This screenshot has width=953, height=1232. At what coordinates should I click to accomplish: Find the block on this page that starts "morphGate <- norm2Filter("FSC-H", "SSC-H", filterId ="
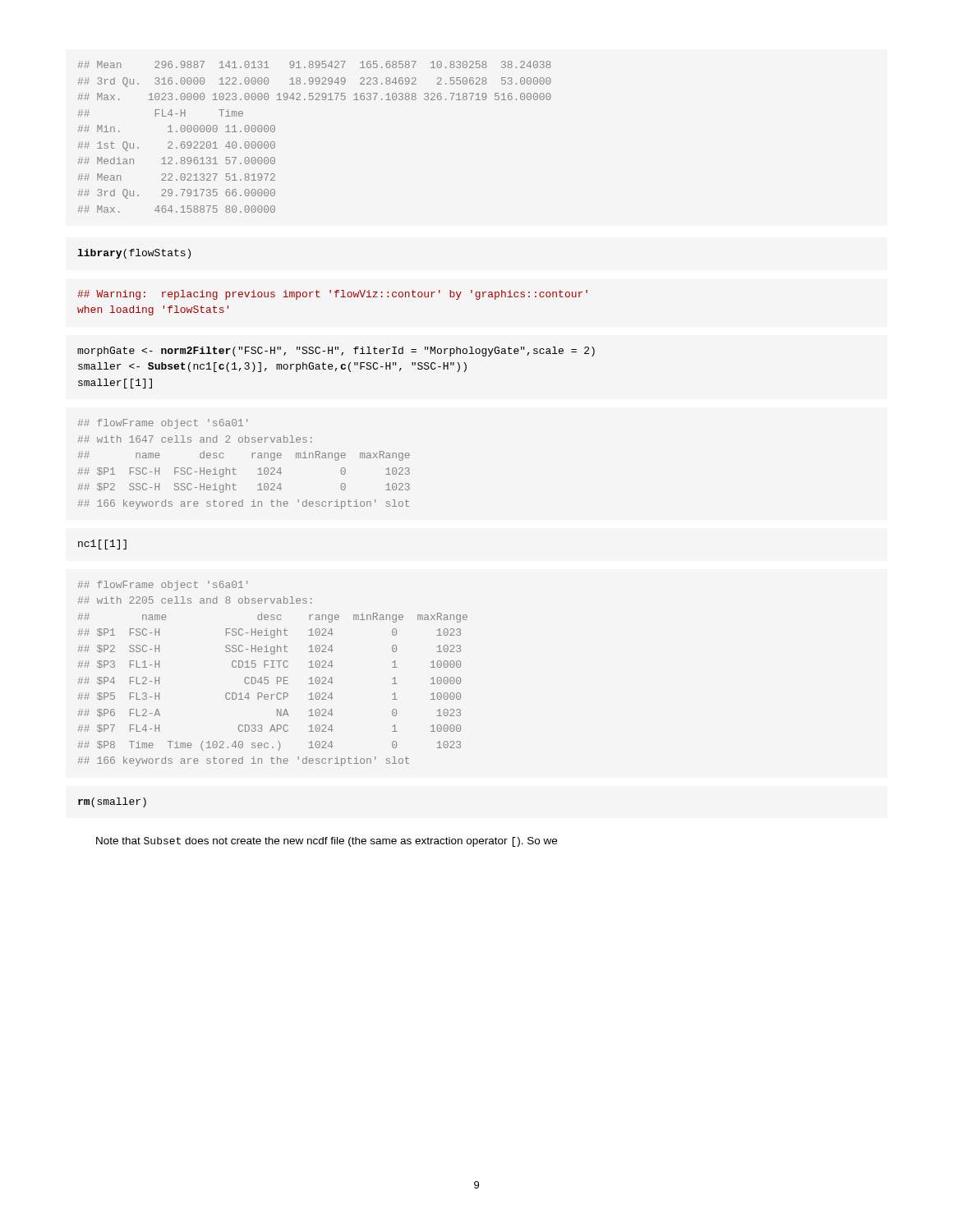pyautogui.click(x=476, y=367)
